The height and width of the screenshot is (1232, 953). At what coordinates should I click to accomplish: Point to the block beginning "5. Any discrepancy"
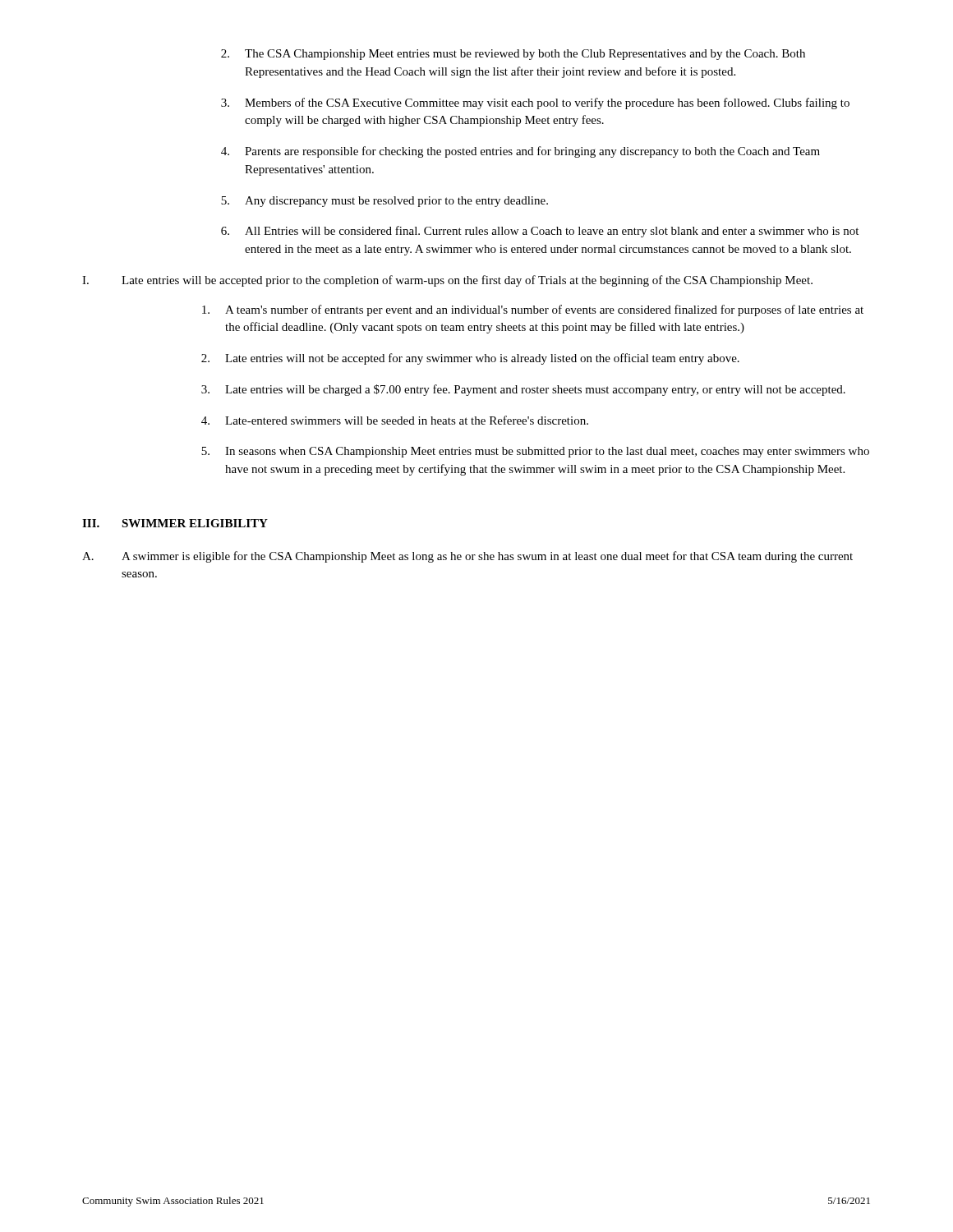coord(526,201)
